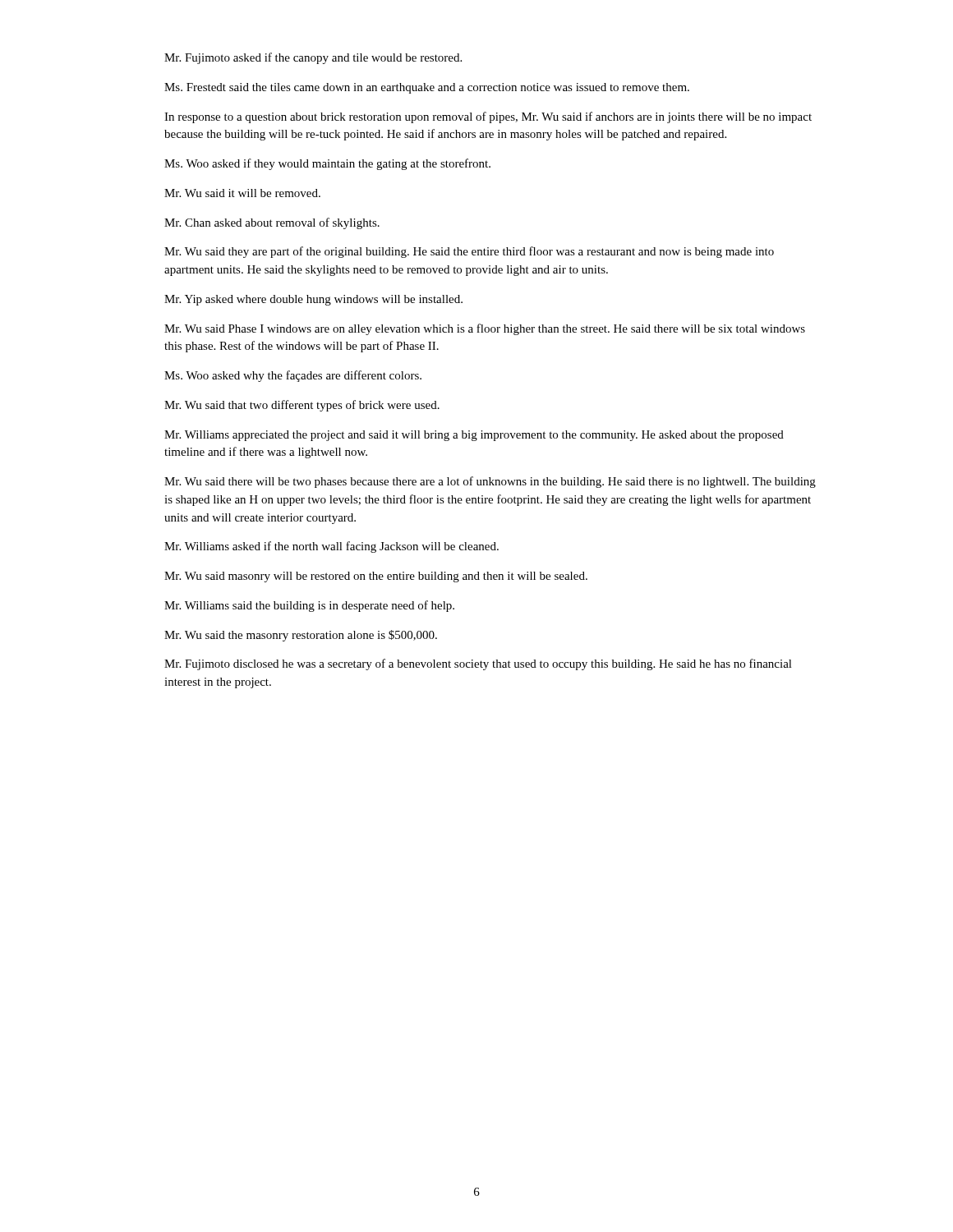Find the block on this page that starts "Mr. Williams appreciated the project and"
Screen dimensions: 1232x953
pos(474,443)
